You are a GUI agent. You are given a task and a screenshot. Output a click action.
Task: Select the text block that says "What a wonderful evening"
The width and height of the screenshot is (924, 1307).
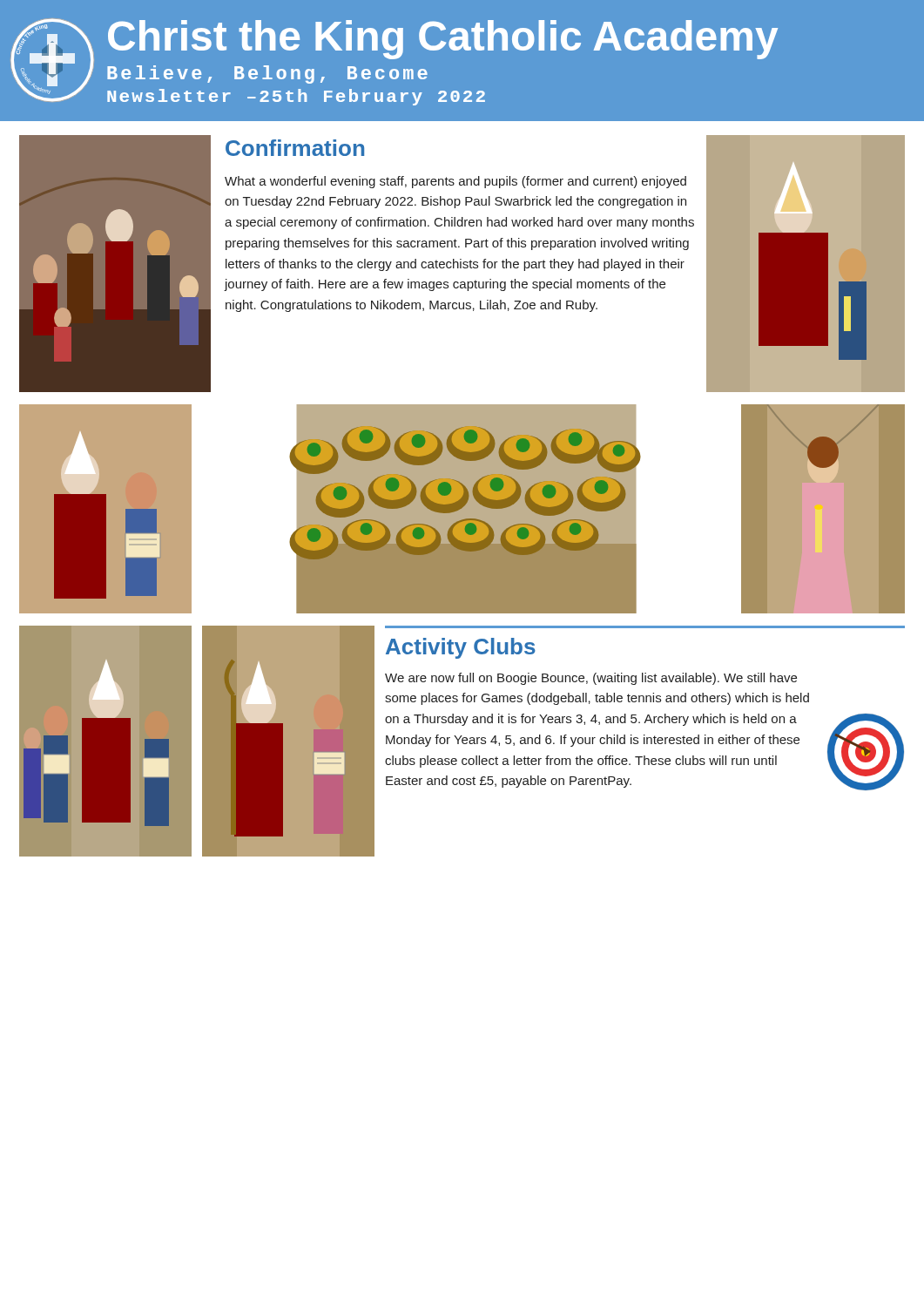(460, 243)
